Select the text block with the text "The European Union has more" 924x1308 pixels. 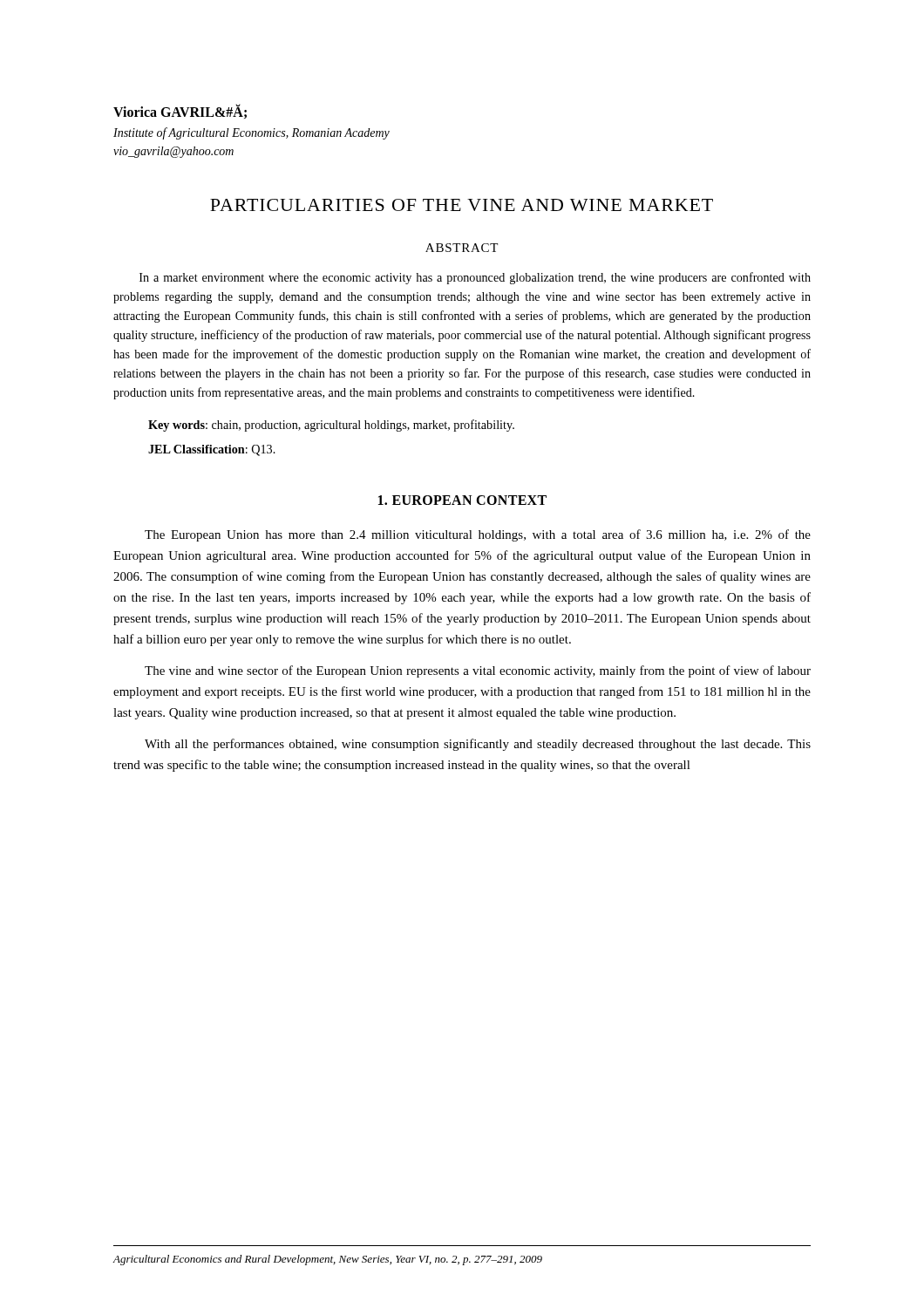[x=462, y=587]
